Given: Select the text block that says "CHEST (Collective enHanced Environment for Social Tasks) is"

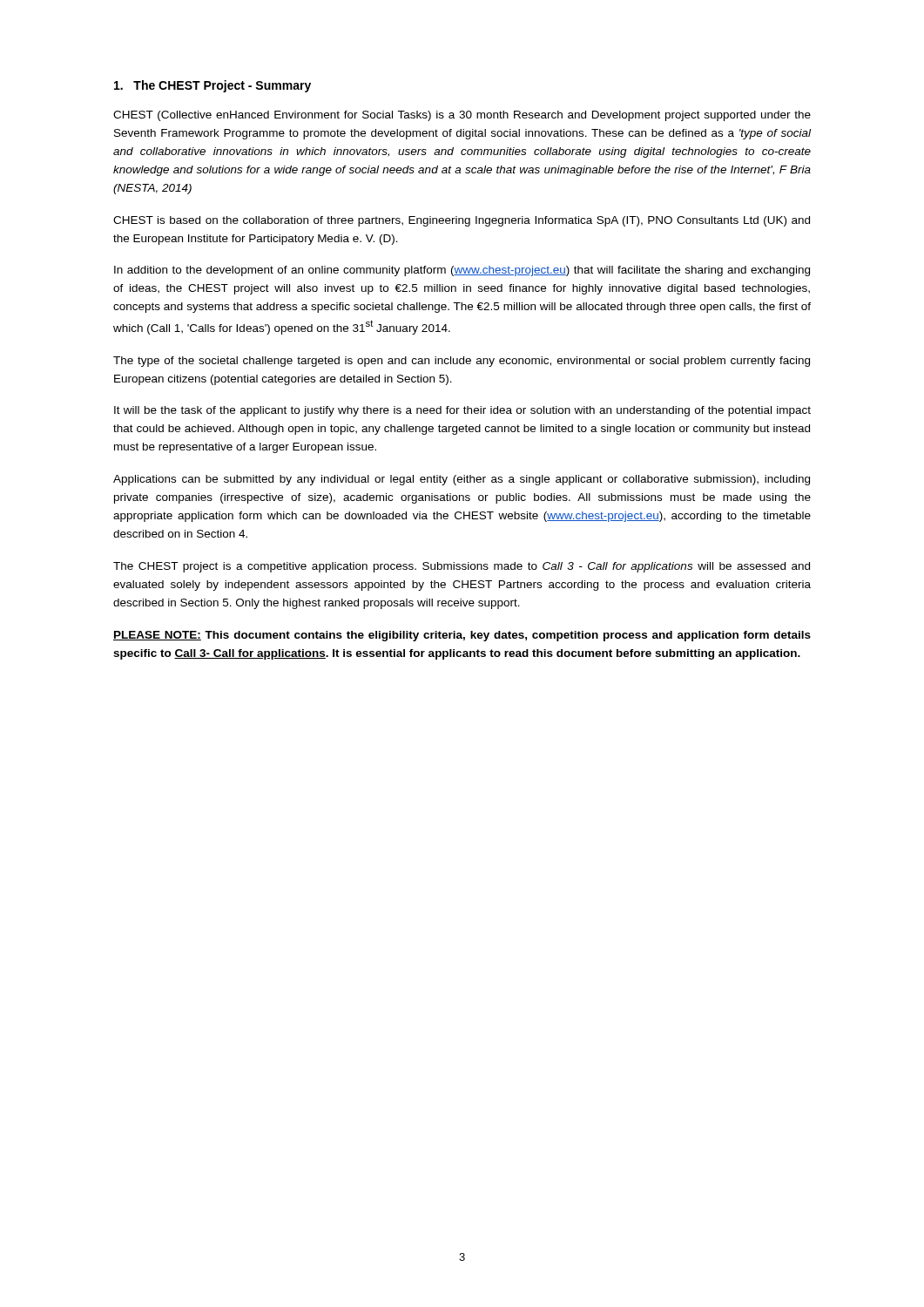Looking at the screenshot, I should (x=462, y=151).
